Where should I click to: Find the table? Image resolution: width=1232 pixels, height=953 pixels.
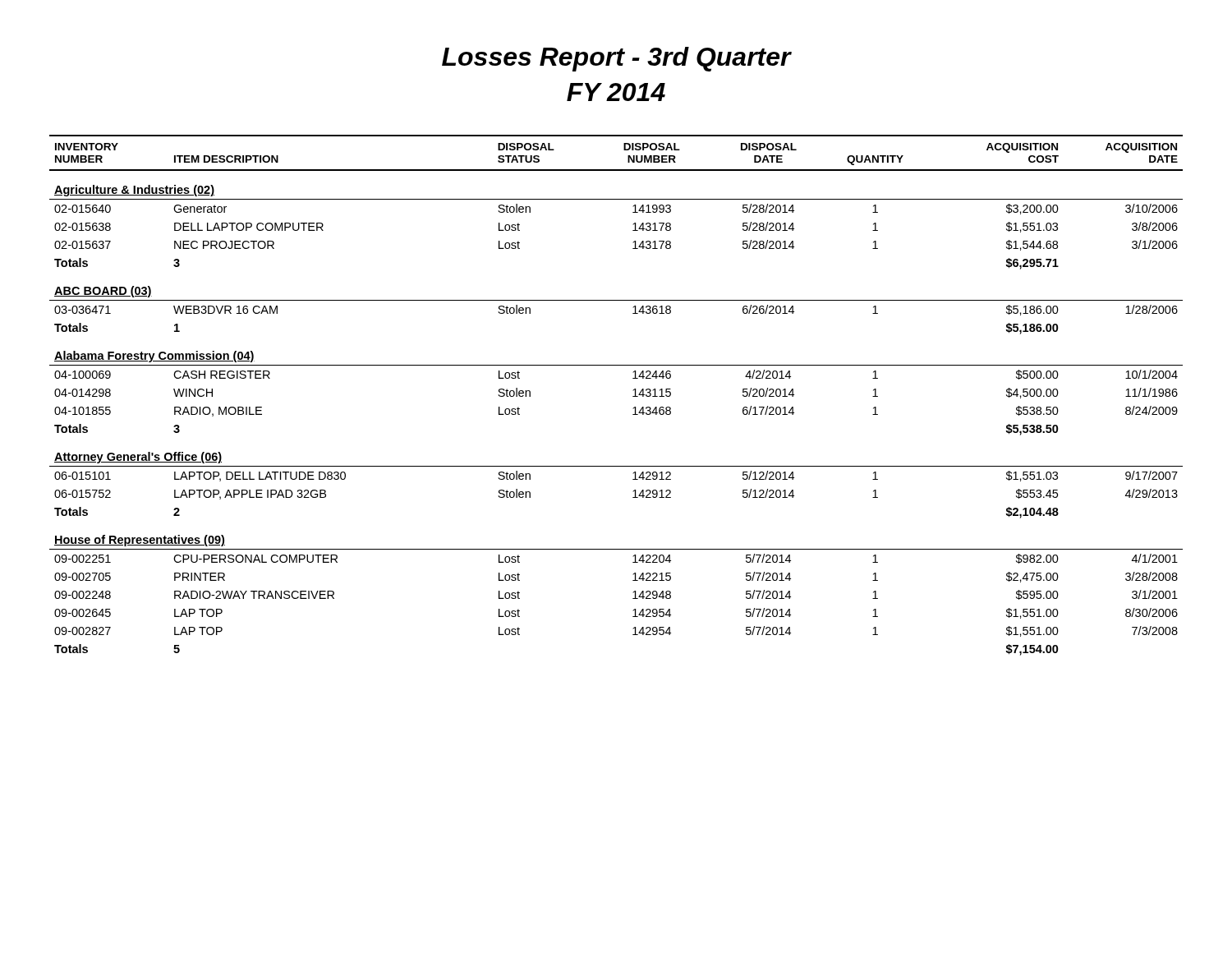pyautogui.click(x=616, y=397)
